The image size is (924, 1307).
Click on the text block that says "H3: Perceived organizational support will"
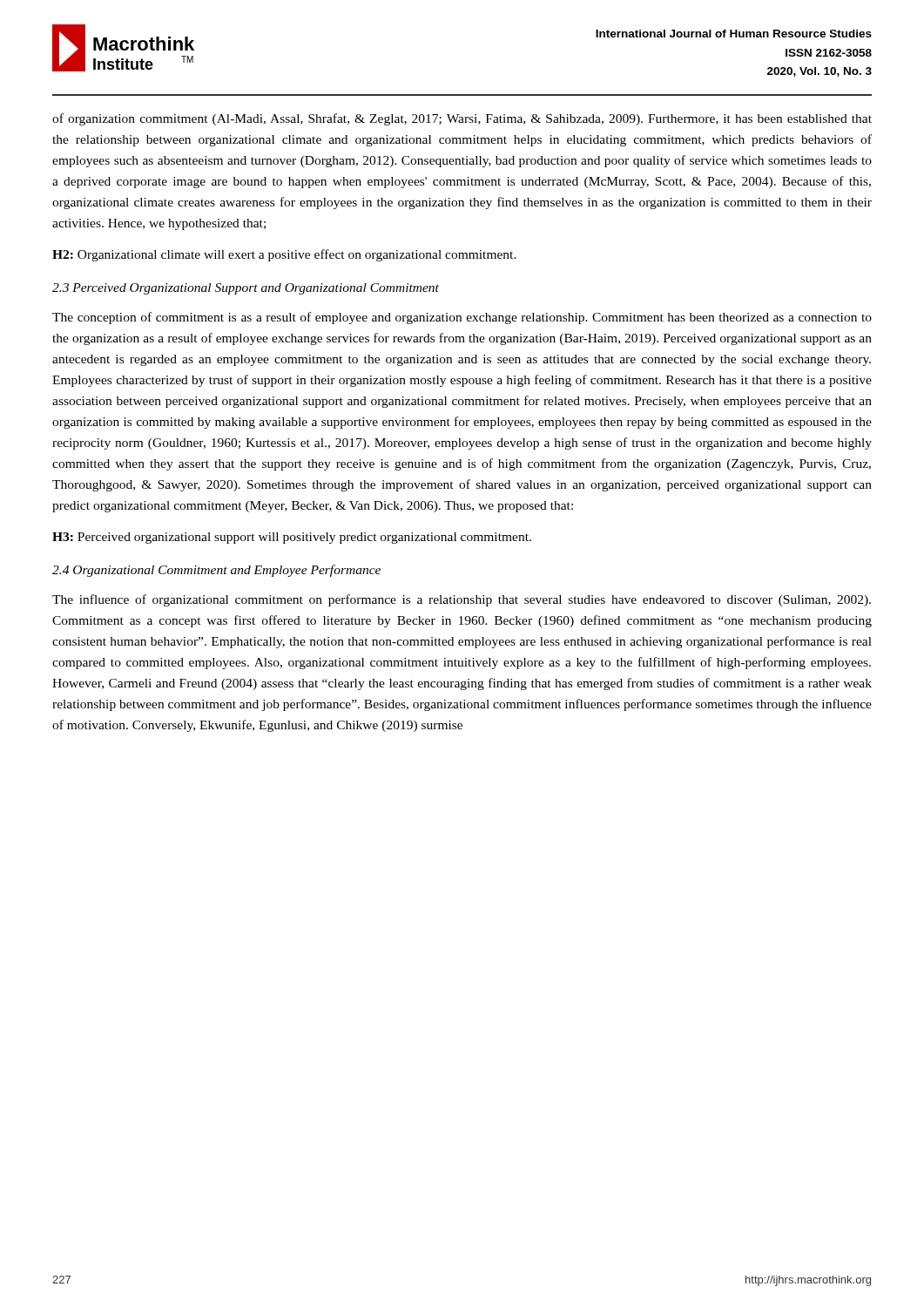coord(462,537)
